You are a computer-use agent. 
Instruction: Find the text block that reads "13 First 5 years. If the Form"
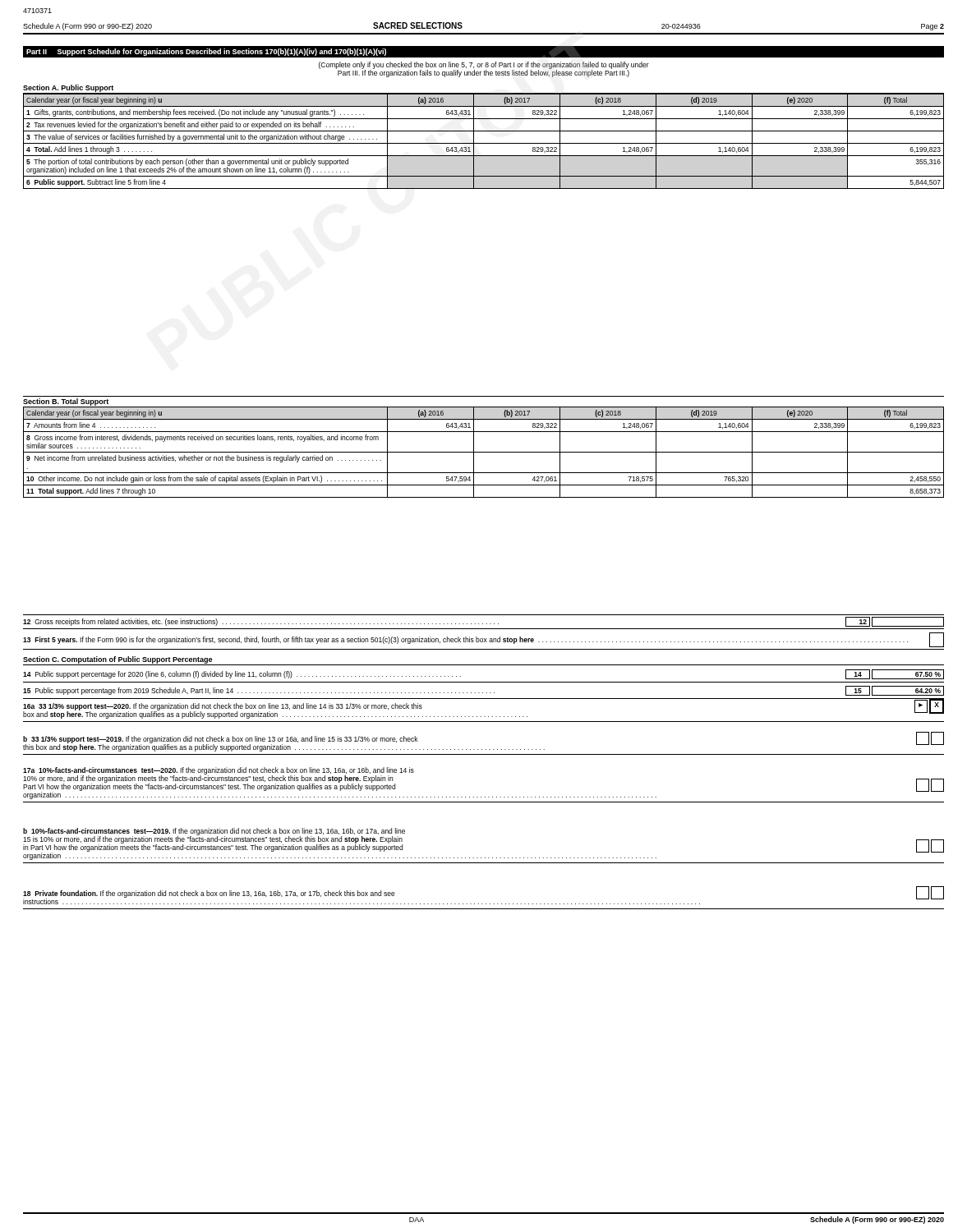click(x=484, y=640)
